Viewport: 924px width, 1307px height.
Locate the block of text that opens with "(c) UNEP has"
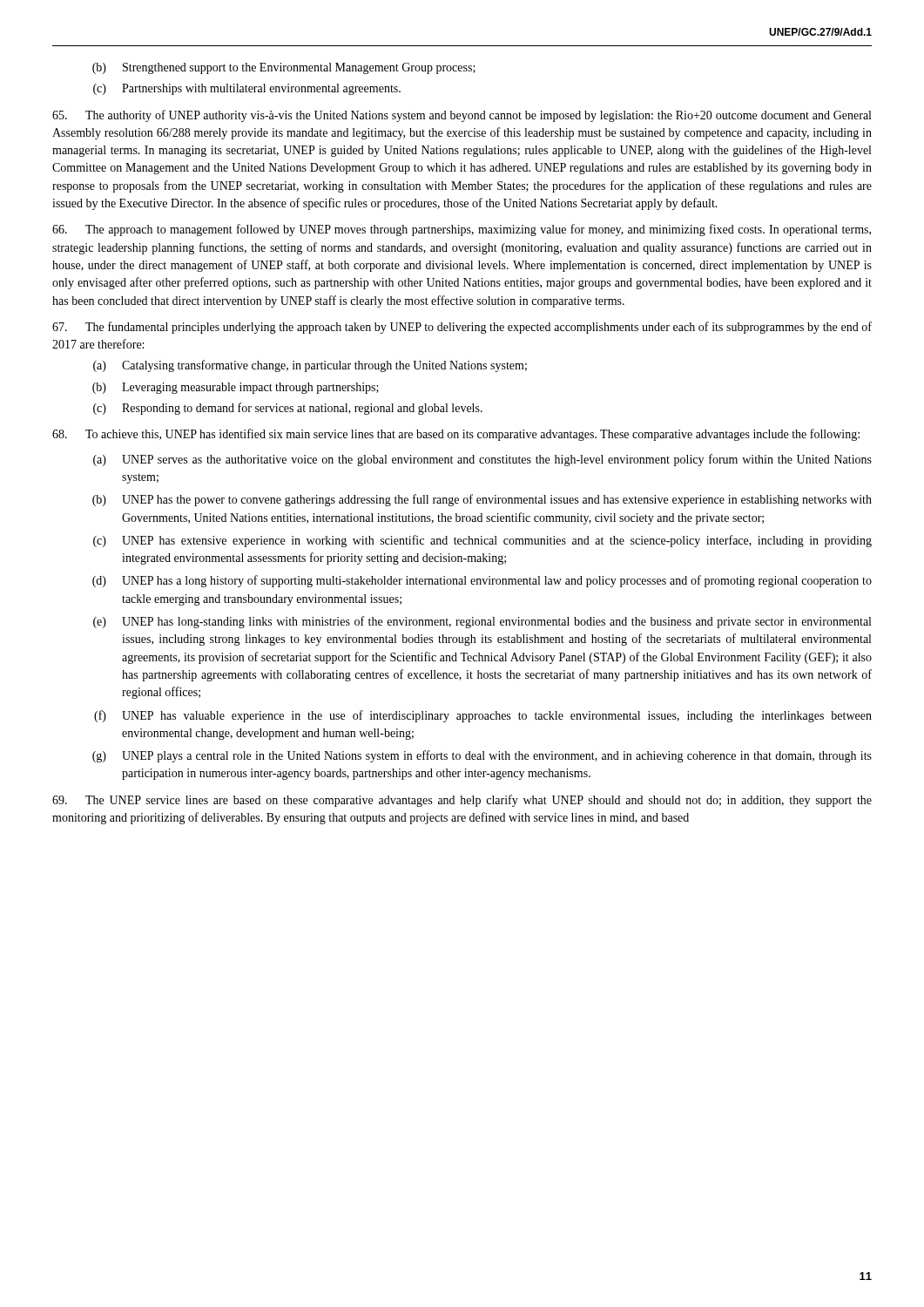pyautogui.click(x=462, y=550)
